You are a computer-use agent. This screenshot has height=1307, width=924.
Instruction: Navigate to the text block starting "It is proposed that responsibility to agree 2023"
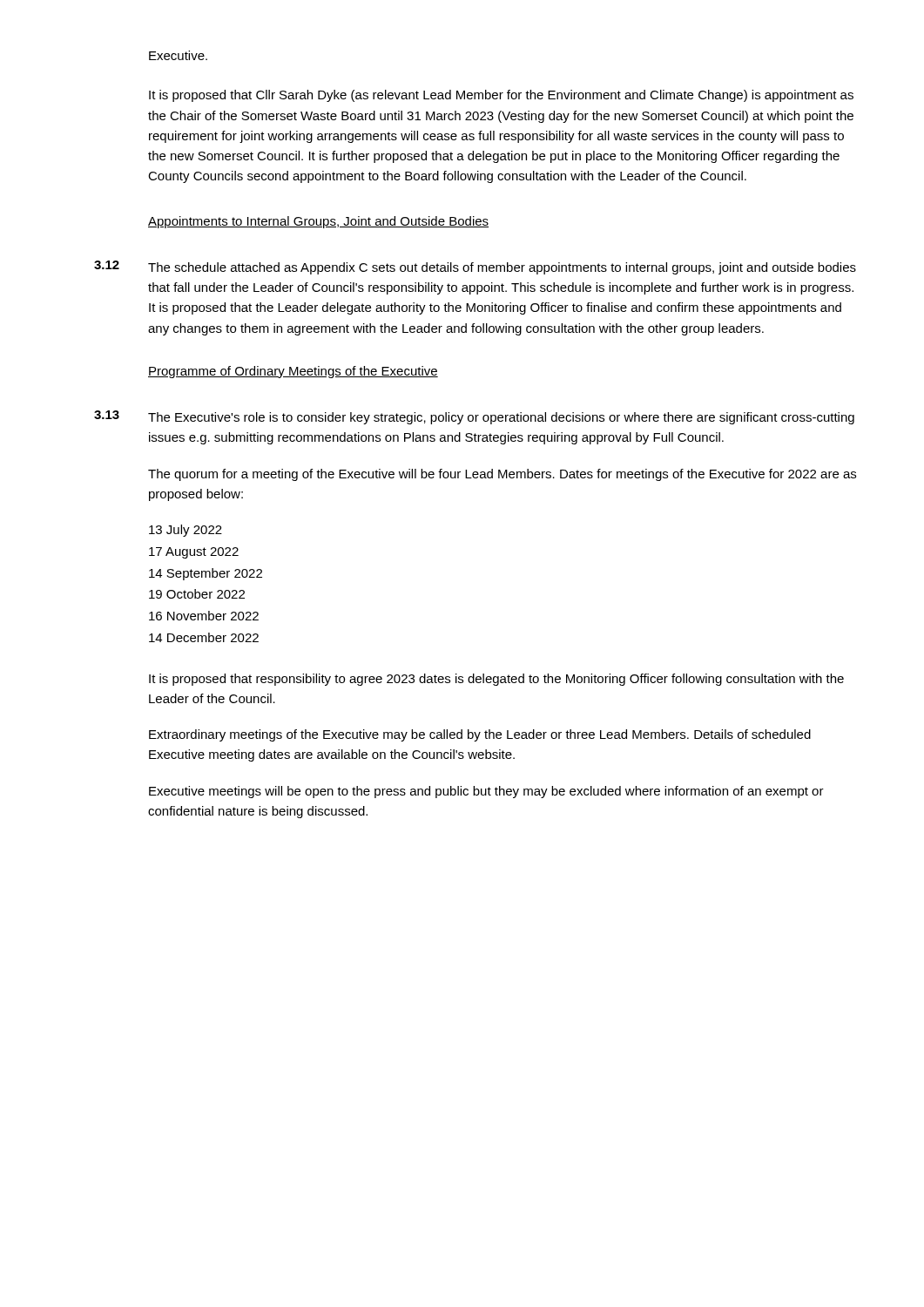point(496,688)
